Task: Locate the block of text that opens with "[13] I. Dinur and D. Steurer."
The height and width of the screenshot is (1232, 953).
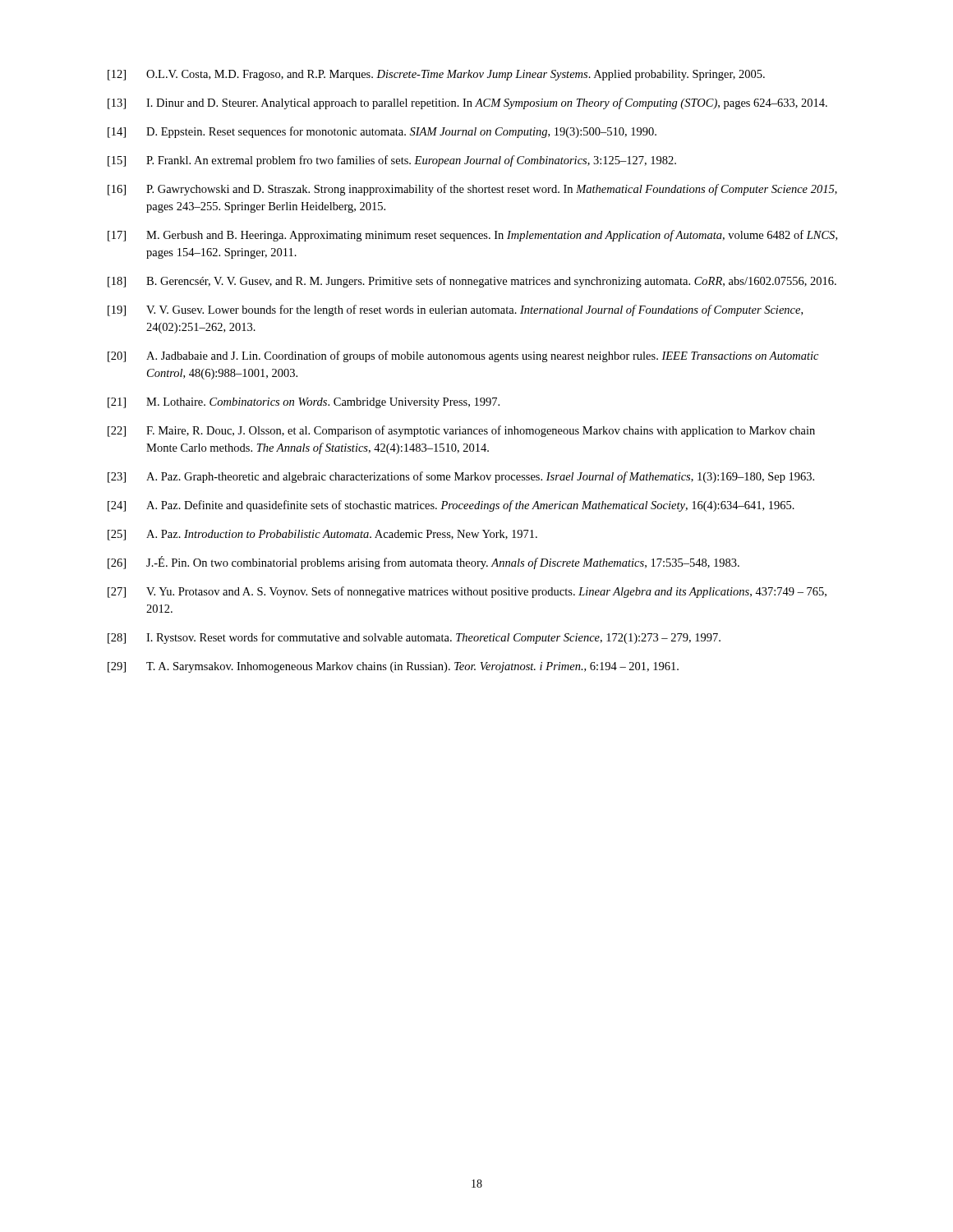Action: 476,103
